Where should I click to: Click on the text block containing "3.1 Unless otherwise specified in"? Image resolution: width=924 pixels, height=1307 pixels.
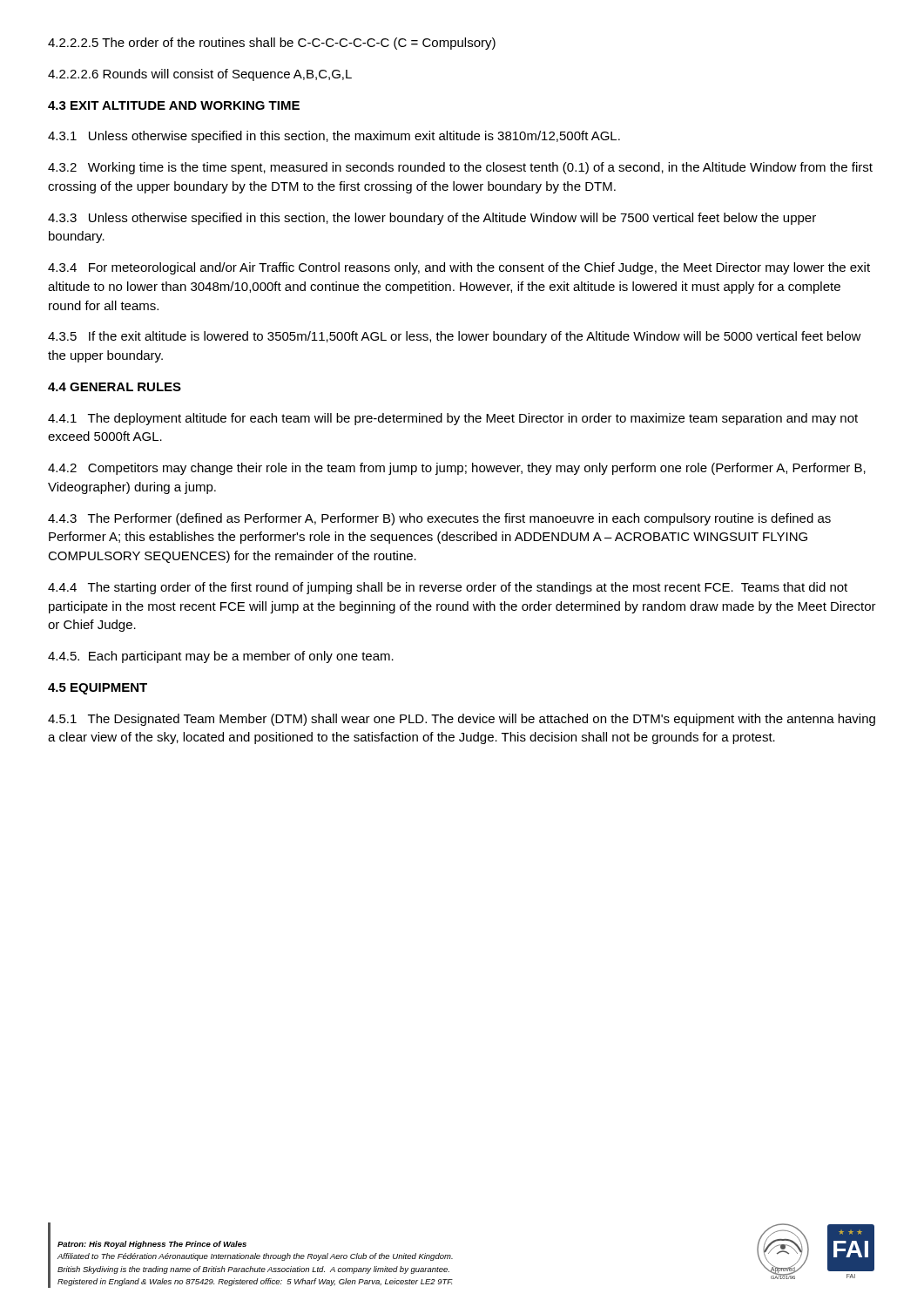click(334, 136)
